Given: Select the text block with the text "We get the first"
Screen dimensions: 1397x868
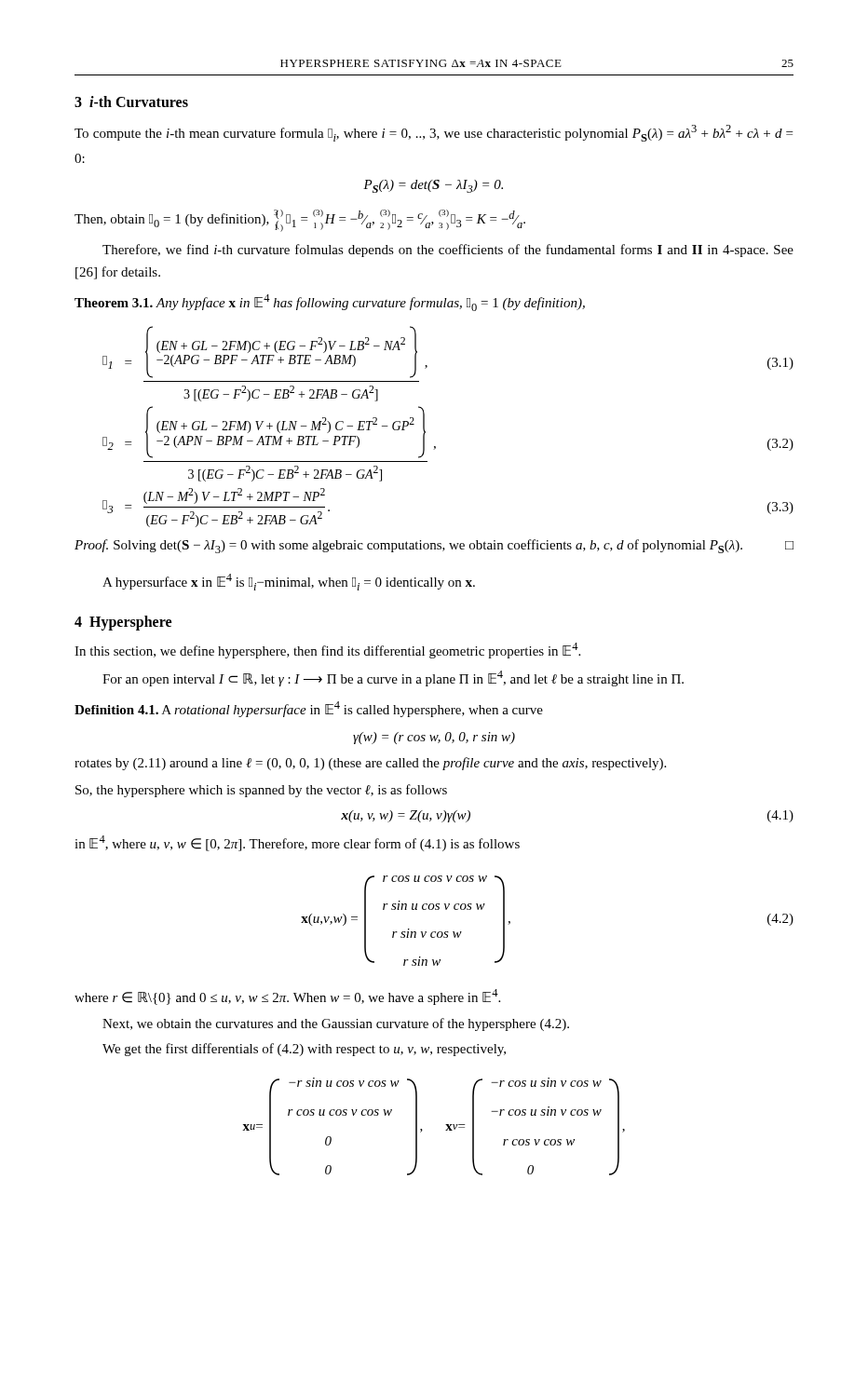Looking at the screenshot, I should tap(305, 1049).
